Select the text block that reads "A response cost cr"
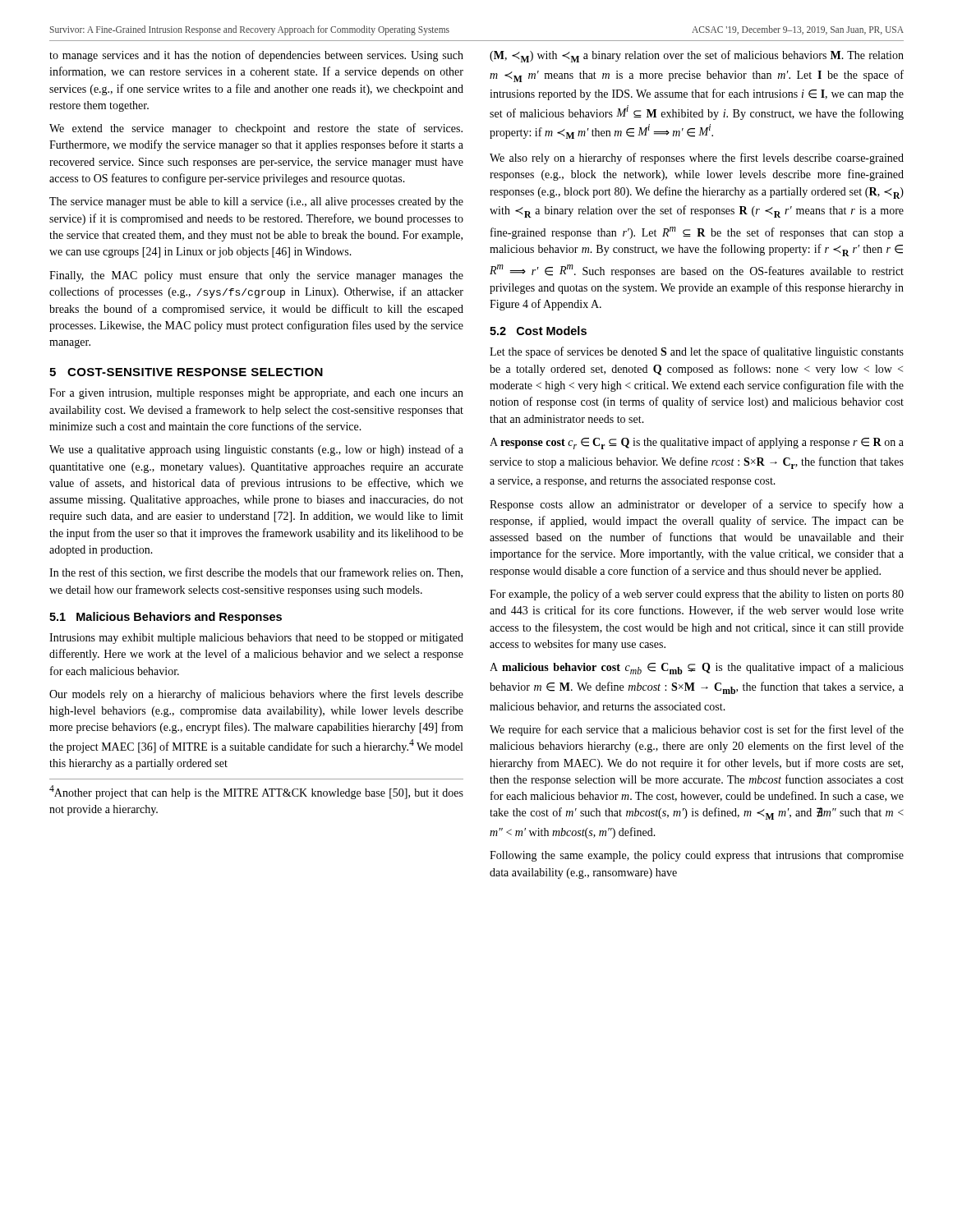The image size is (953, 1232). (697, 462)
